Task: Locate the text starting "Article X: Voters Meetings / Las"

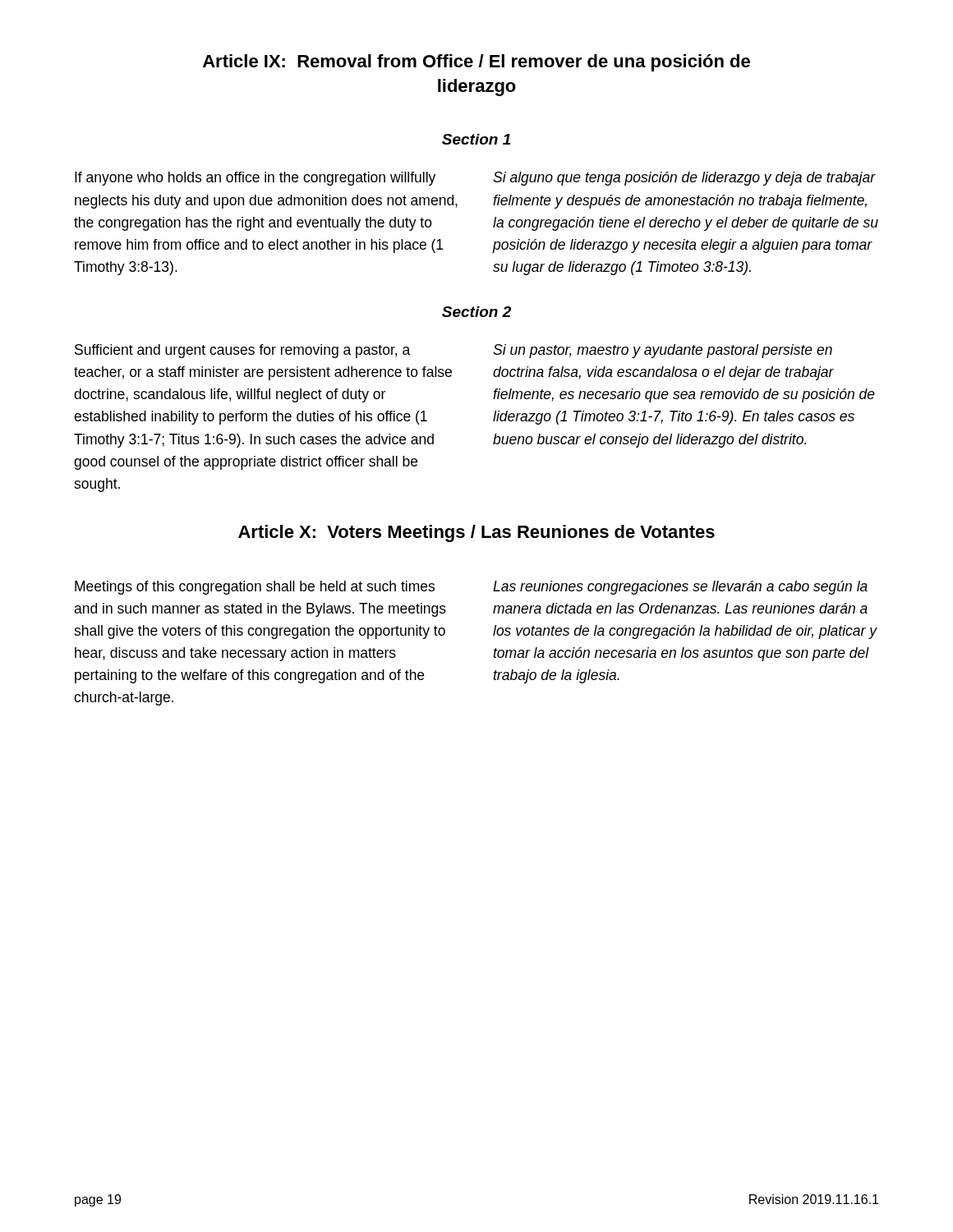Action: tap(476, 532)
